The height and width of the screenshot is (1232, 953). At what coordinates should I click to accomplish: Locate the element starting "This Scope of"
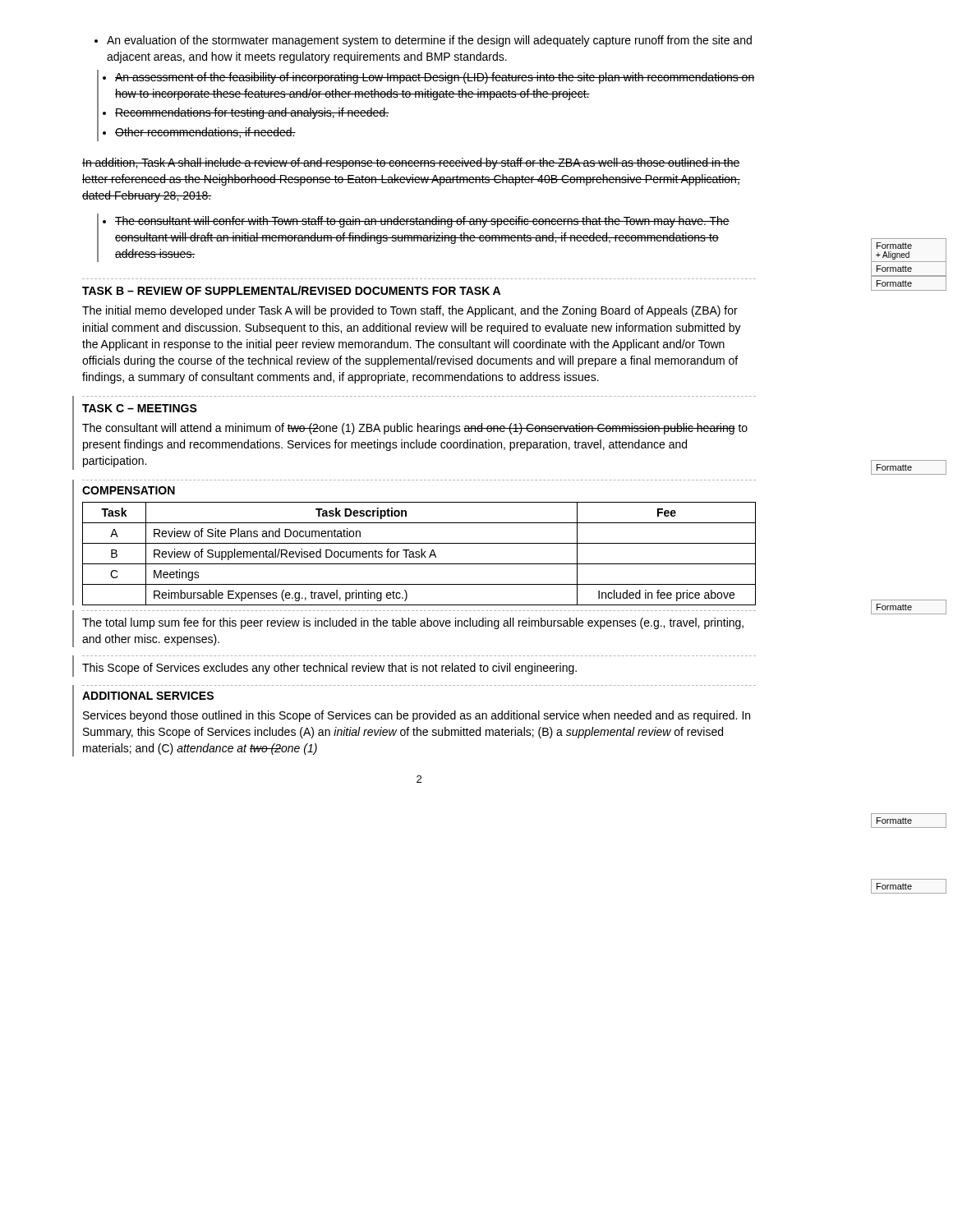tap(419, 668)
